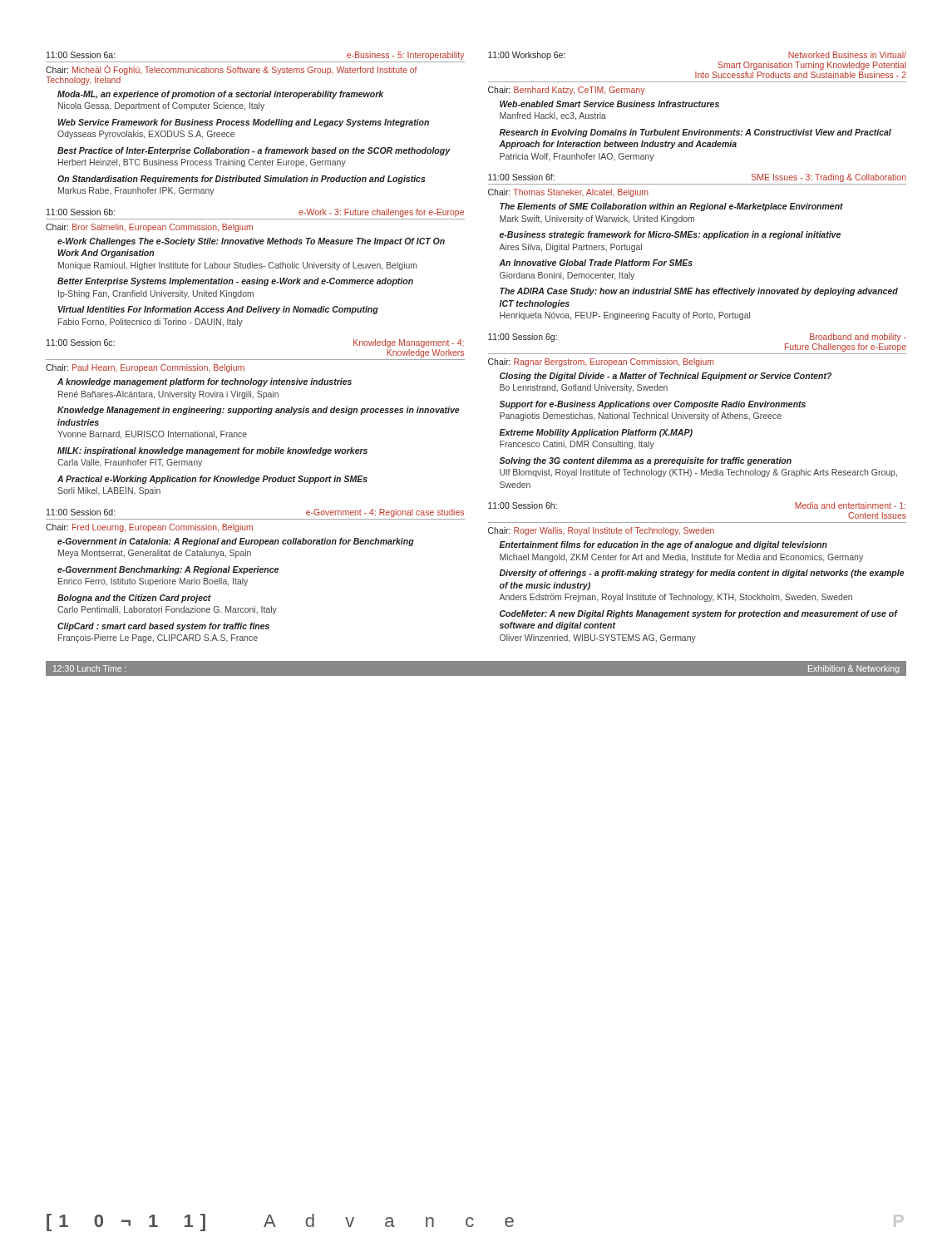Point to the block beginning "Web Service Framework for Business Process"

(243, 128)
